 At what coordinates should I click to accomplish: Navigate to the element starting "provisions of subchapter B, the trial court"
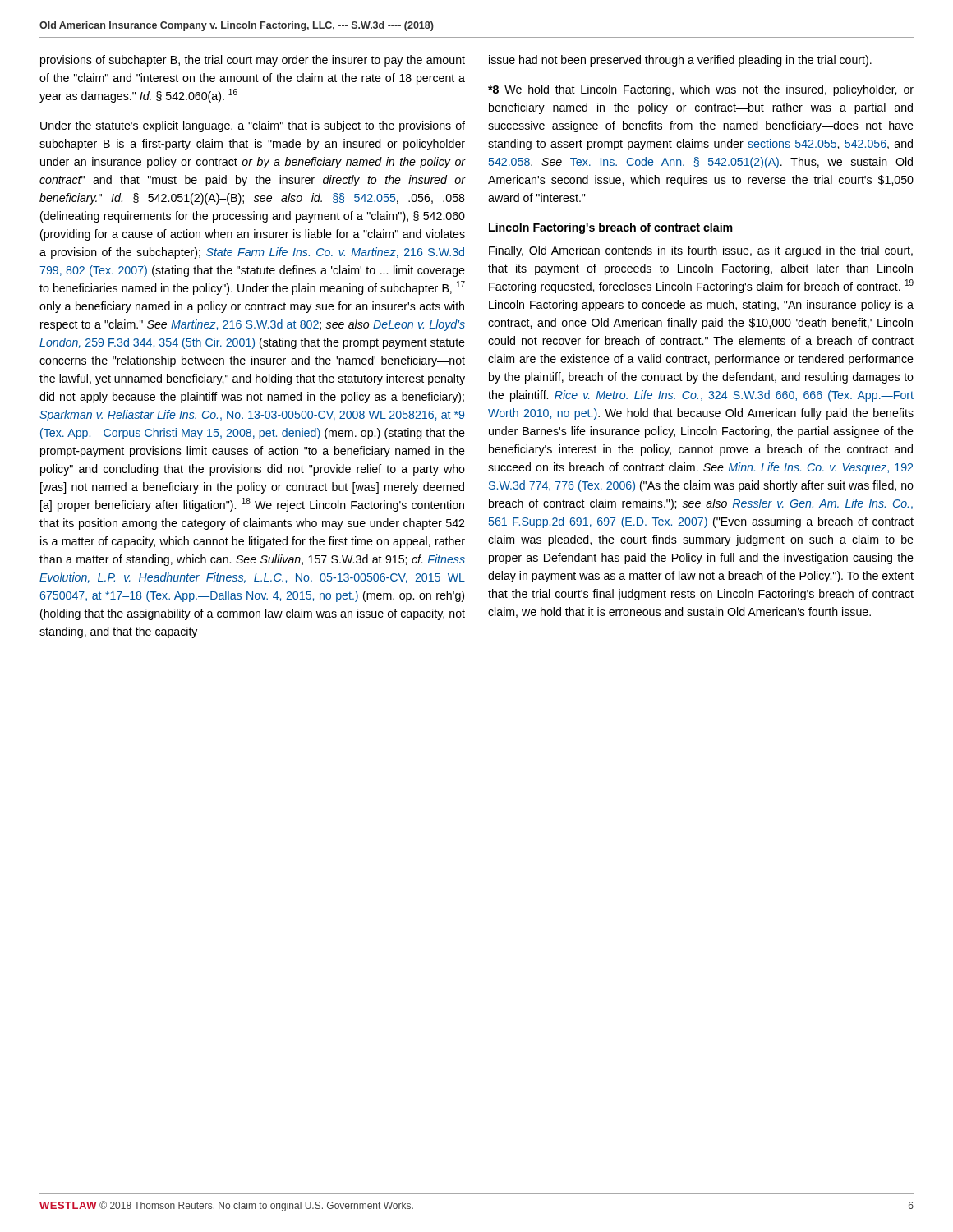tap(252, 78)
